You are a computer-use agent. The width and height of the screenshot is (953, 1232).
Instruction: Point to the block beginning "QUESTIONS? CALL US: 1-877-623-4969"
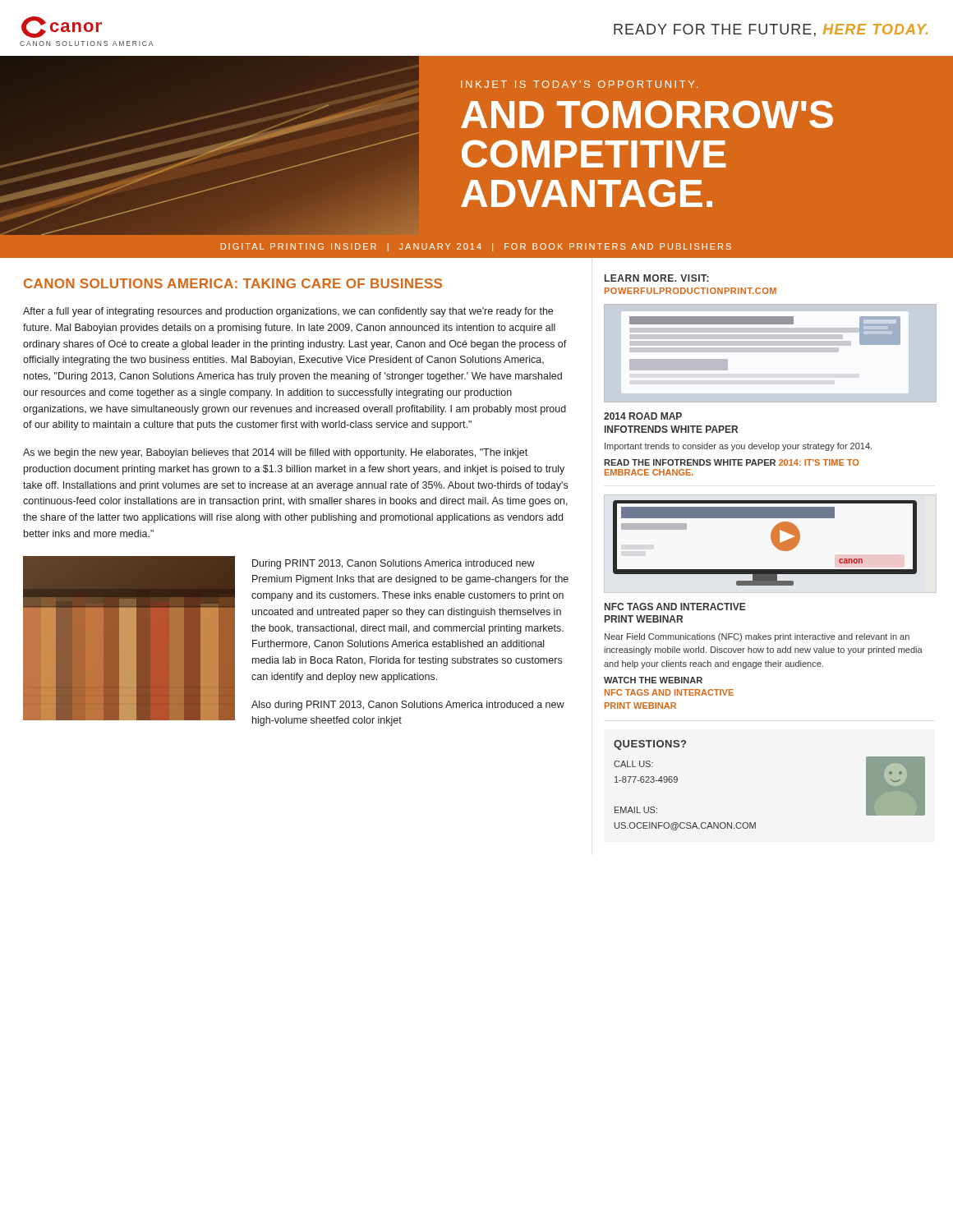click(x=650, y=745)
